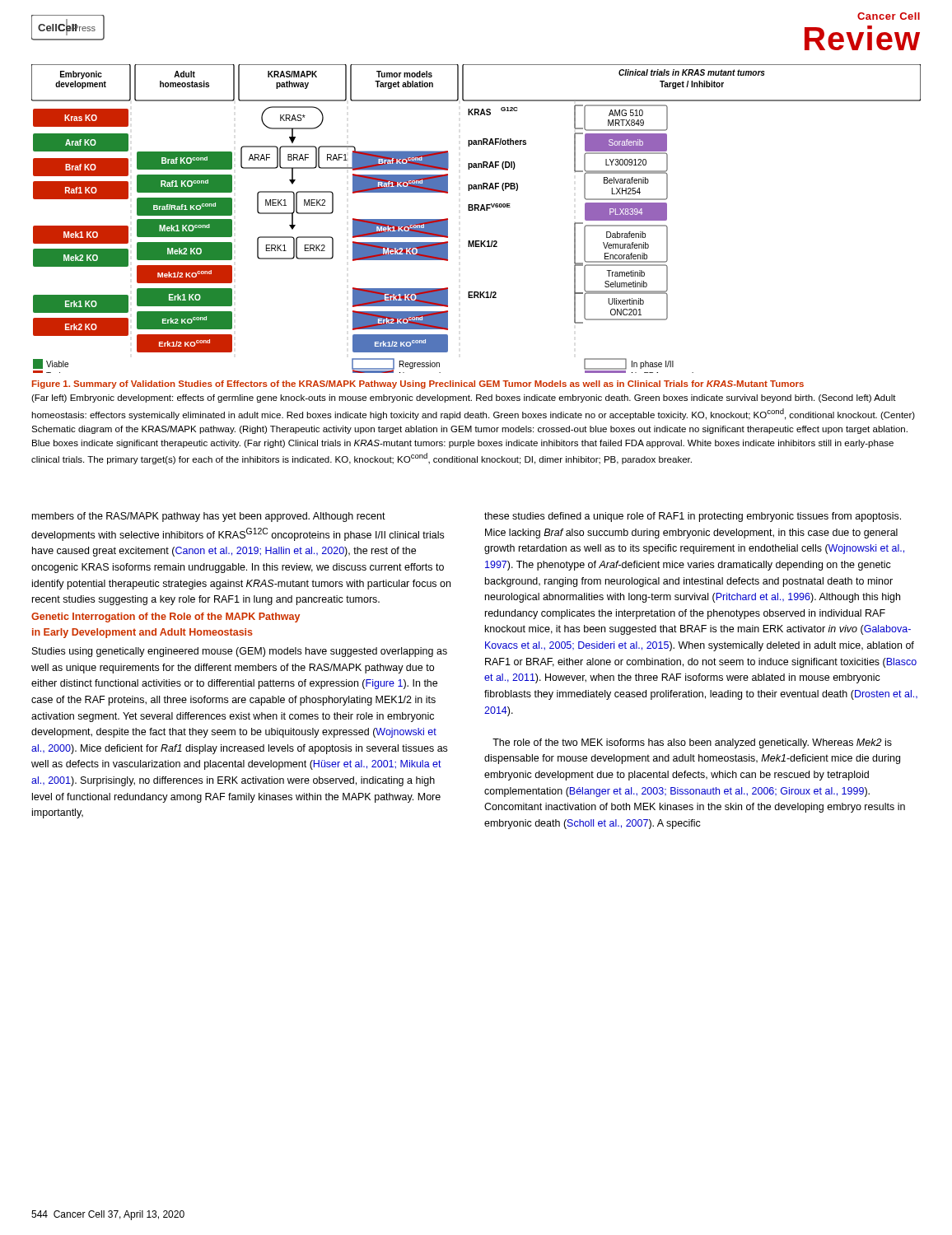Viewport: 952px width, 1235px height.
Task: Point to the region starting "members of the"
Action: coord(241,558)
